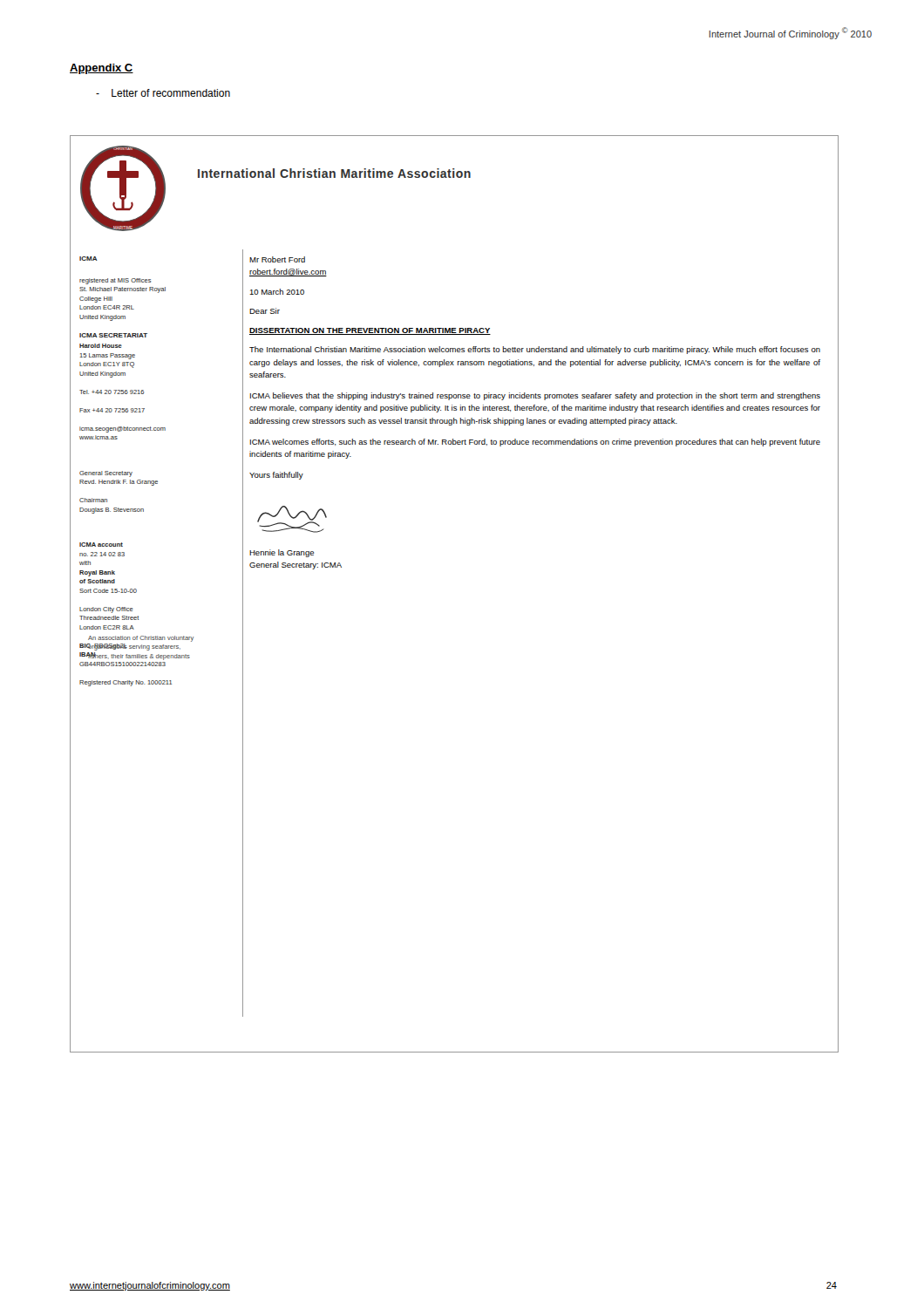Image resolution: width=924 pixels, height=1308 pixels.
Task: Where is the passage that starts "Hennie la Grange General"?
Action: (x=296, y=558)
